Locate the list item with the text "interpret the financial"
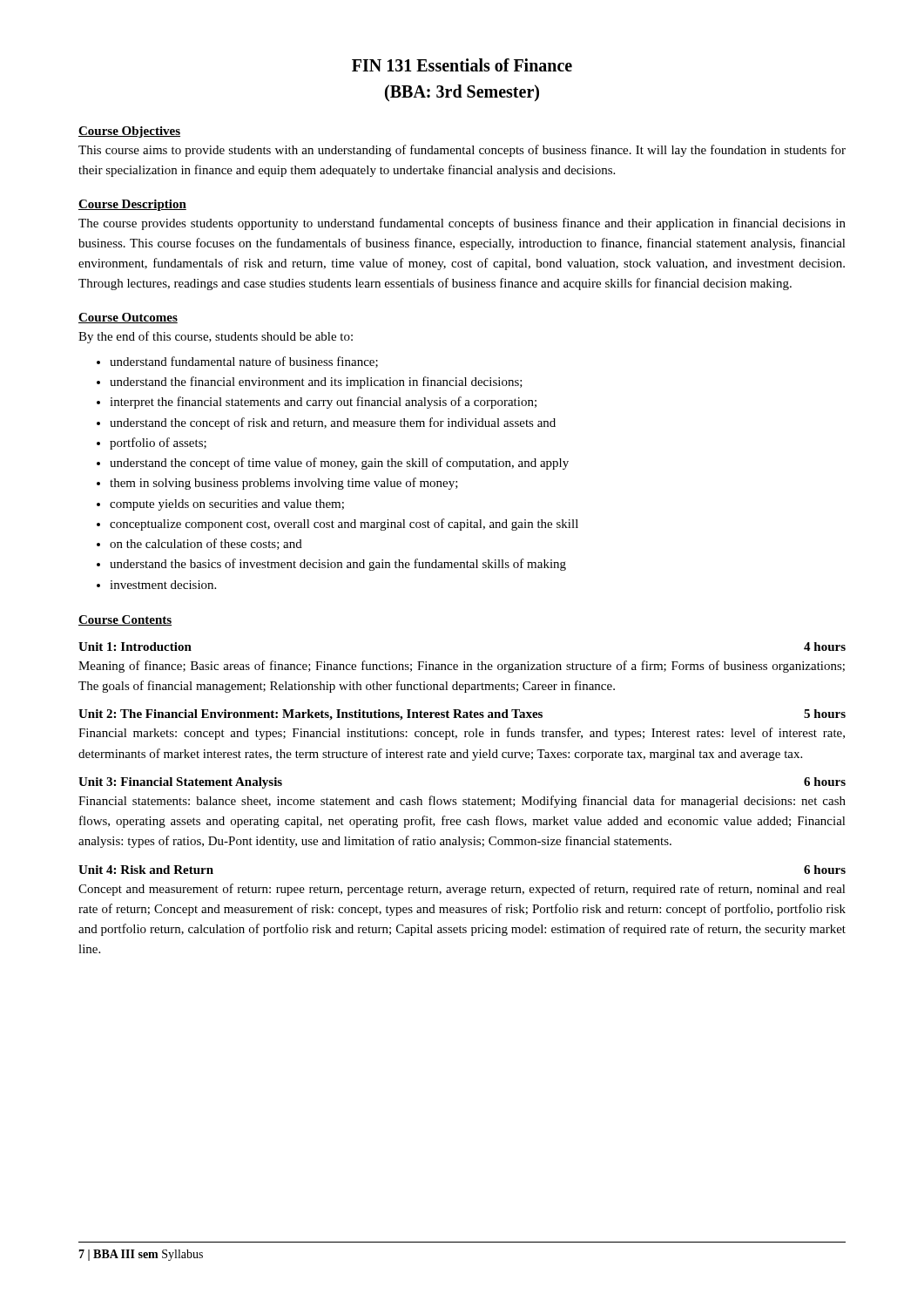The height and width of the screenshot is (1307, 924). pyautogui.click(x=324, y=402)
